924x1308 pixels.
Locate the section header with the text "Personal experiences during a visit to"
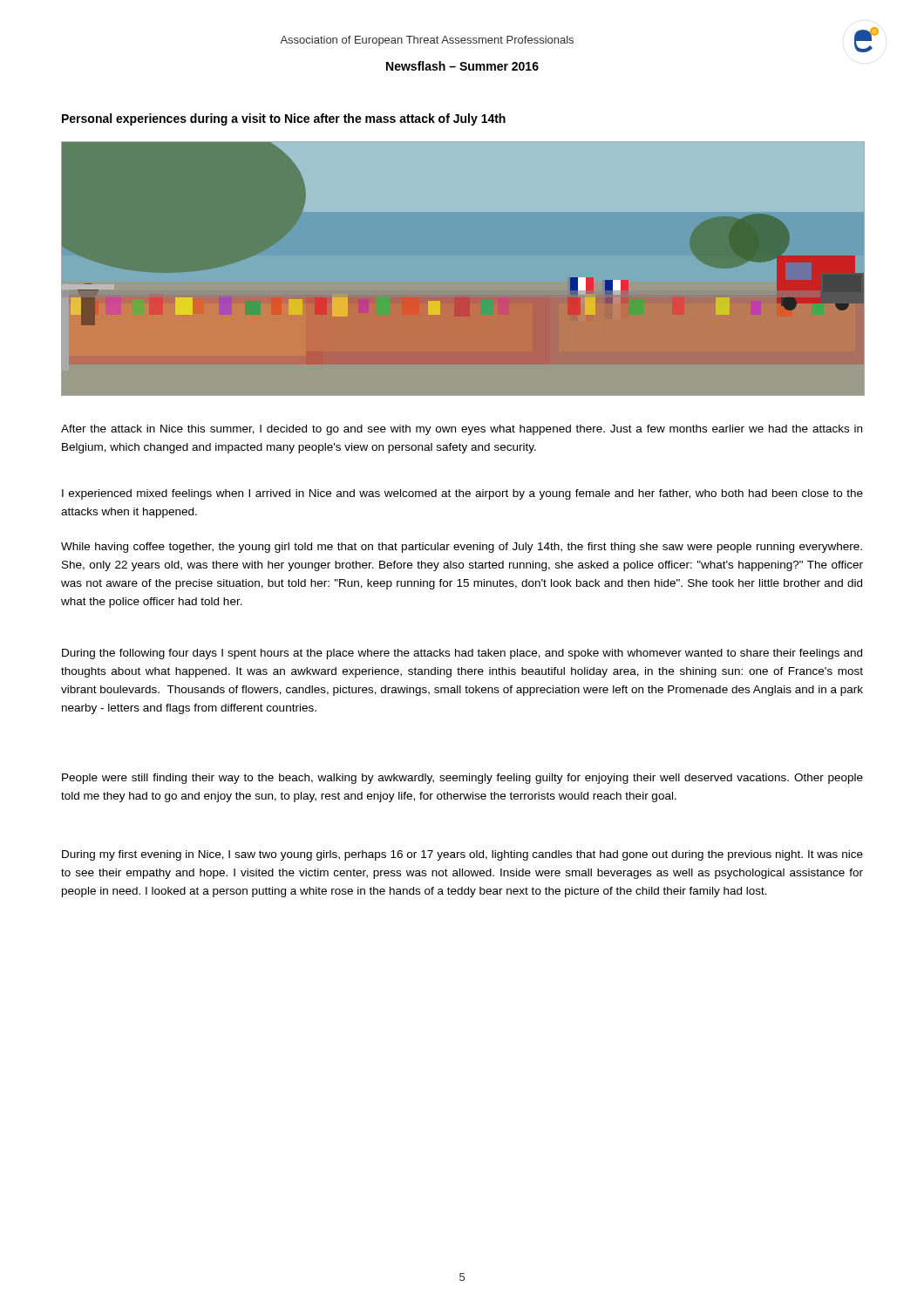tap(283, 119)
